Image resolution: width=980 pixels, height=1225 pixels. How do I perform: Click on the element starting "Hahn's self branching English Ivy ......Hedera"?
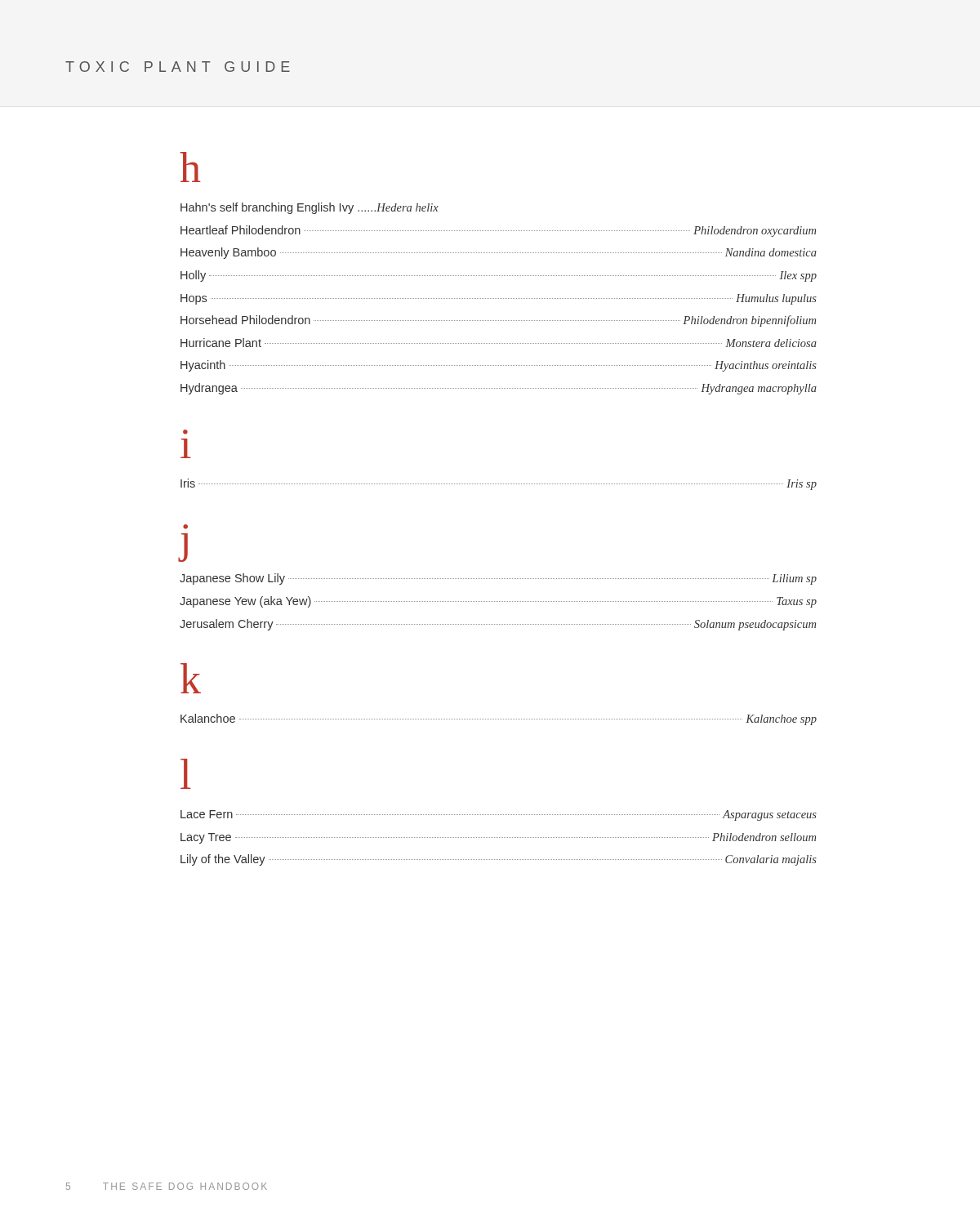(x=309, y=208)
